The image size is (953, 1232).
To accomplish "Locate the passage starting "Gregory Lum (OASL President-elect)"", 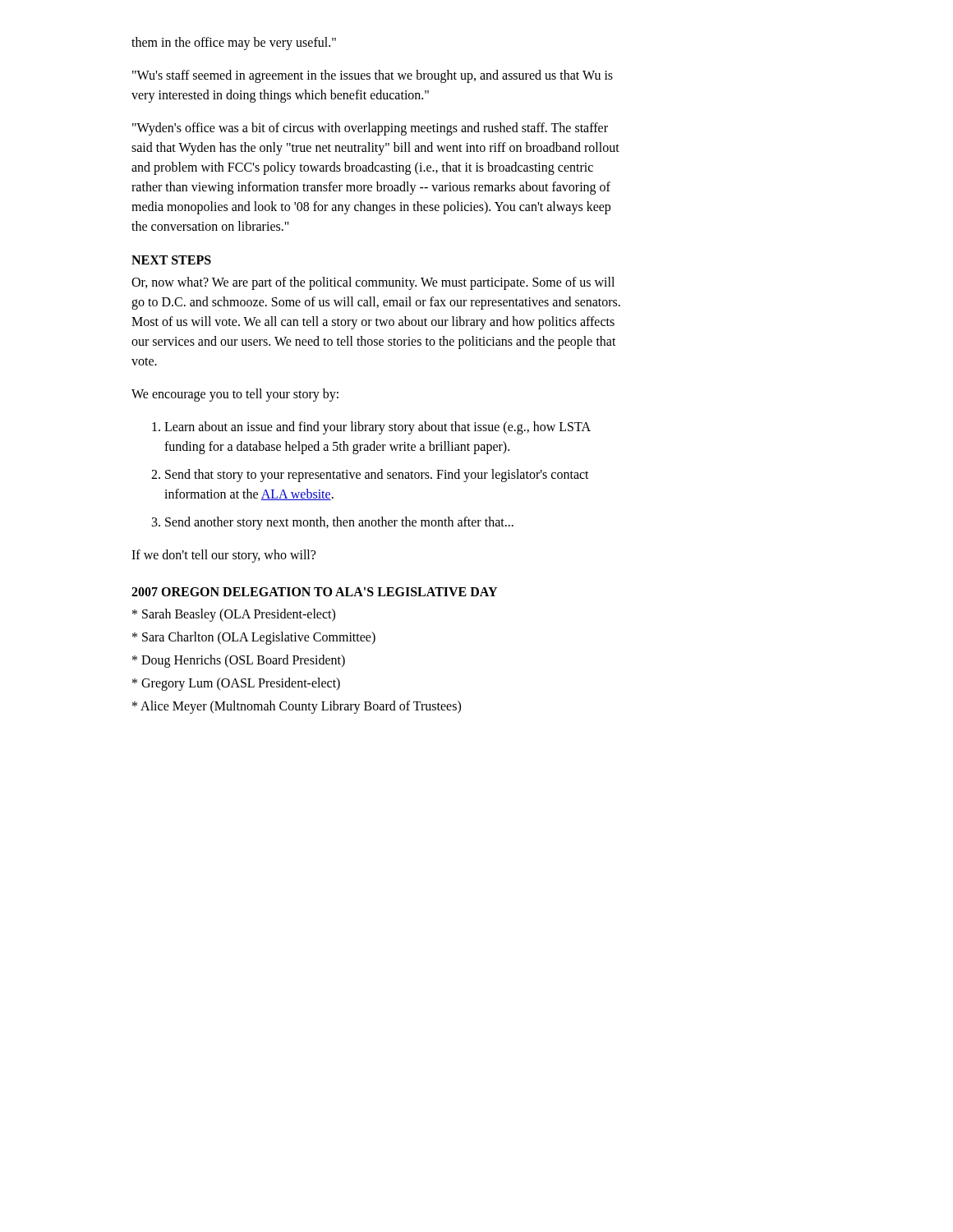I will [x=236, y=683].
